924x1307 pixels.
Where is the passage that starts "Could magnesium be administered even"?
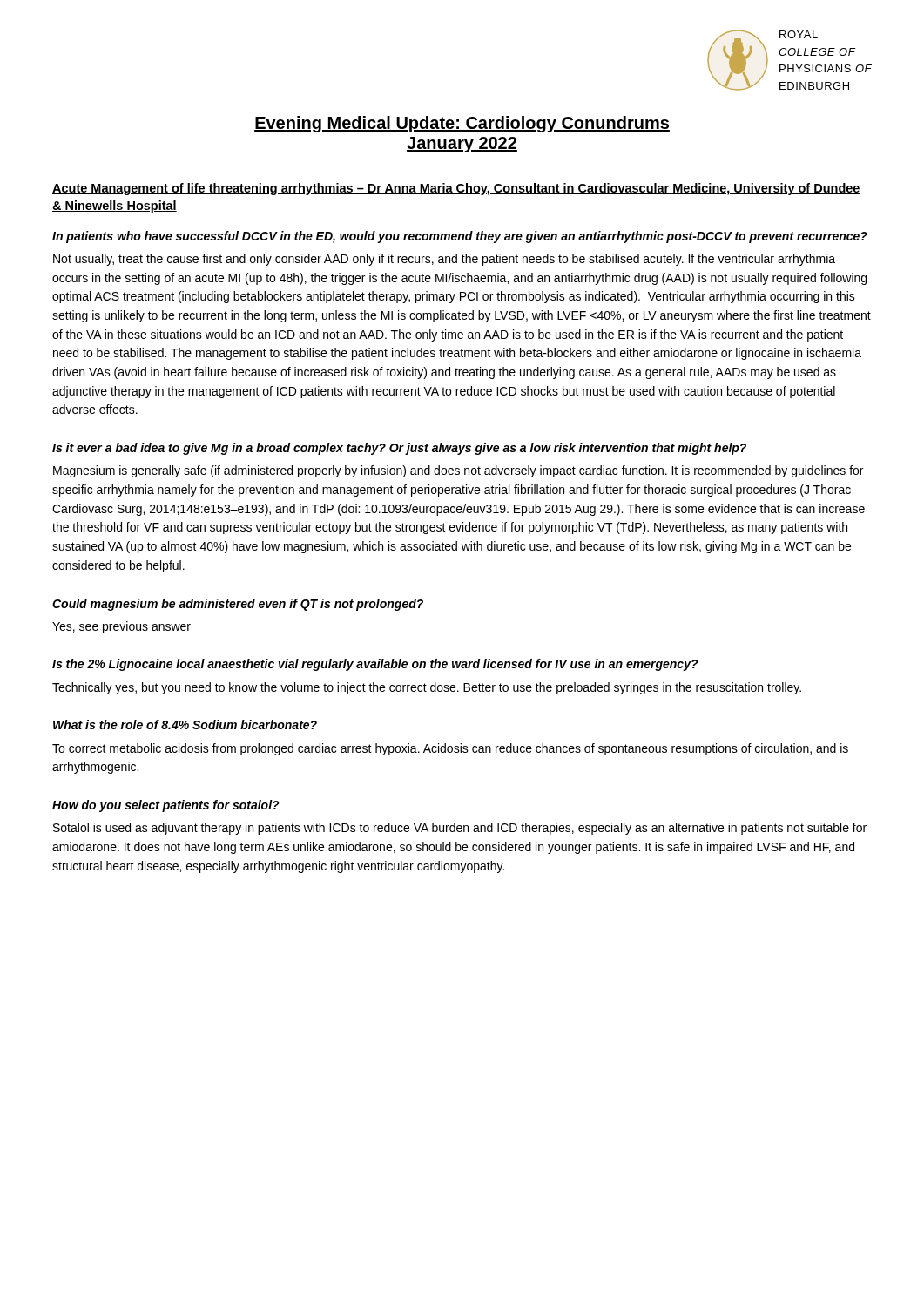(238, 603)
